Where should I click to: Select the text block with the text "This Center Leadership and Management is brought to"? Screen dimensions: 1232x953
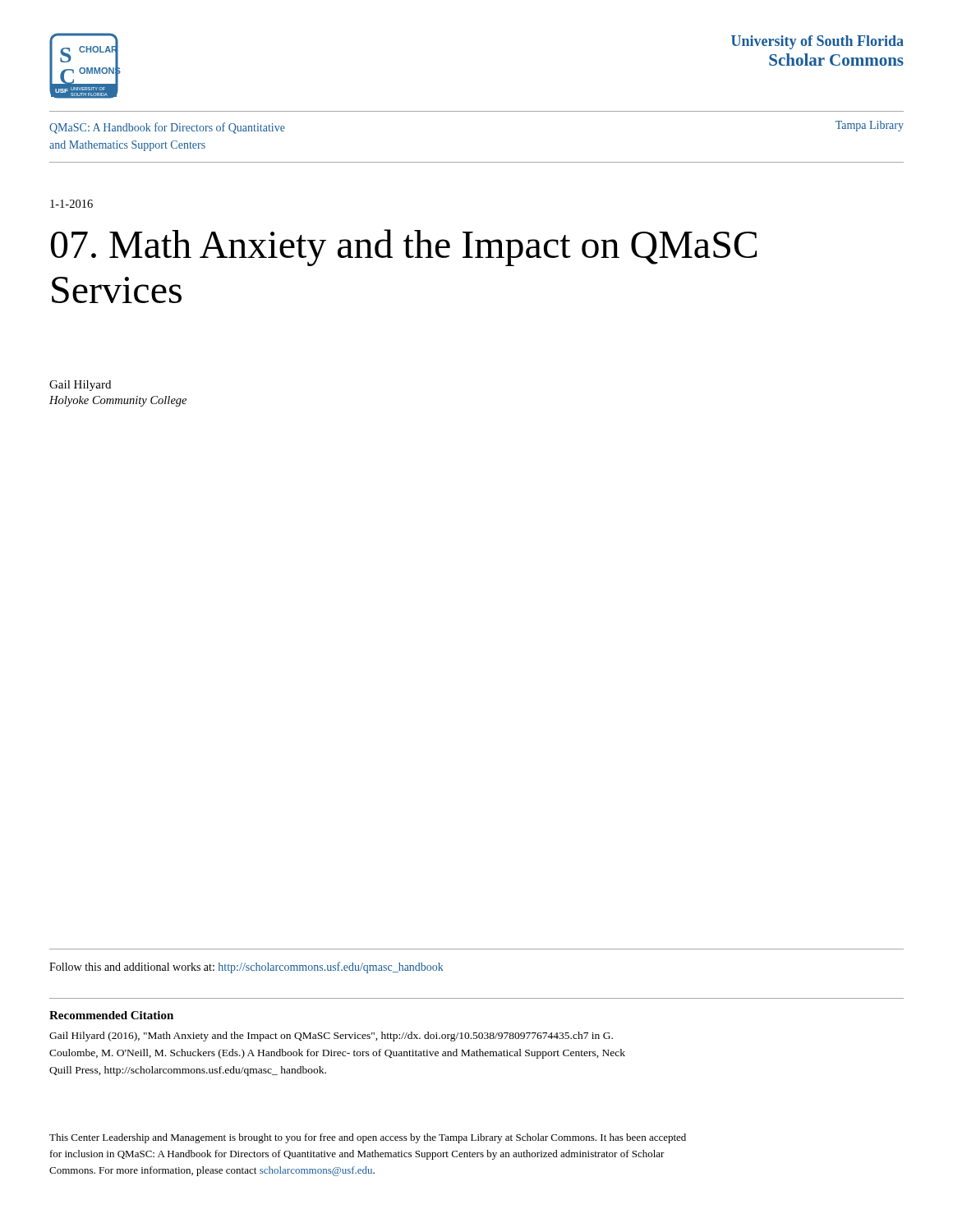368,1154
